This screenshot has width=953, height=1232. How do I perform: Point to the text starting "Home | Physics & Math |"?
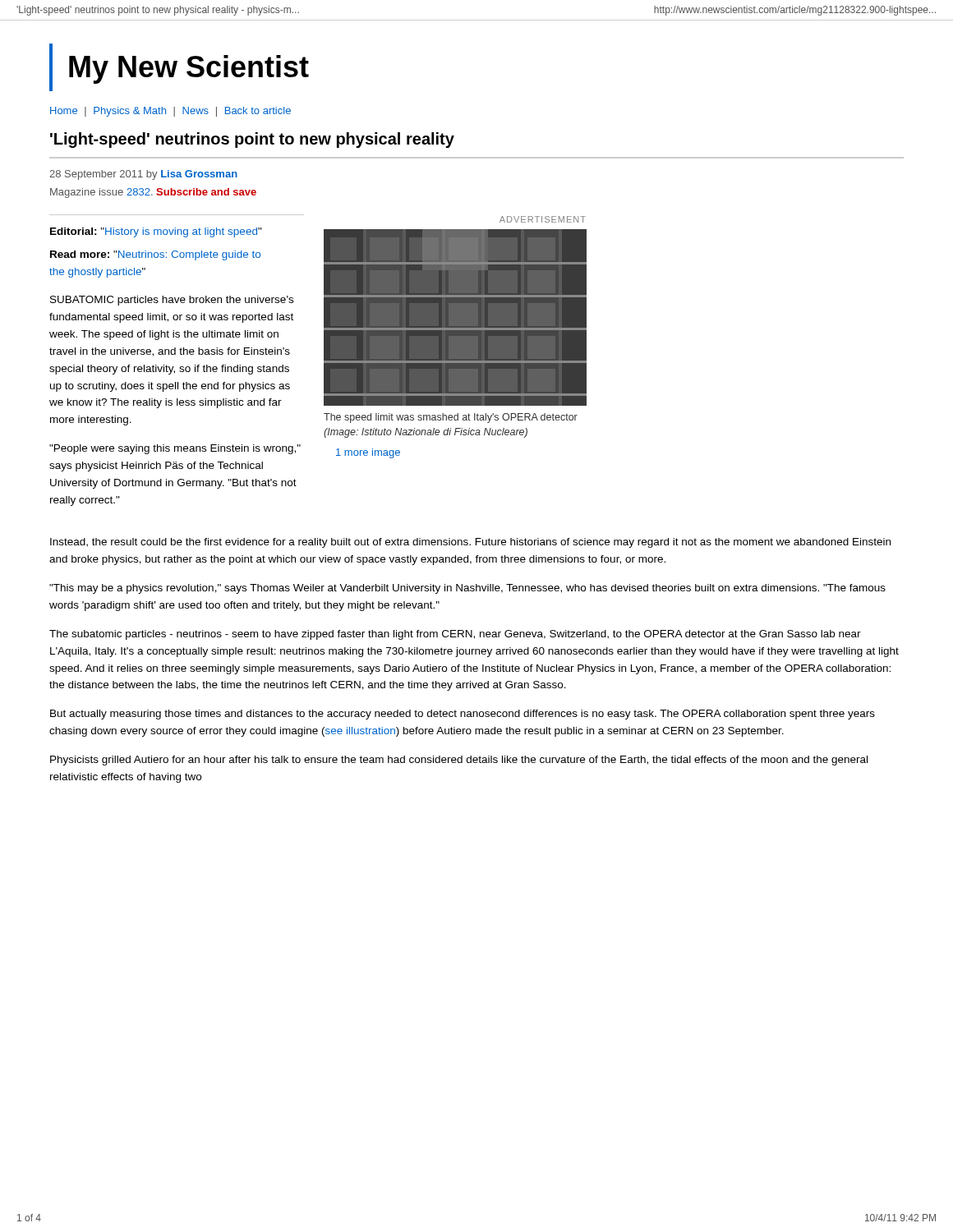(x=170, y=111)
